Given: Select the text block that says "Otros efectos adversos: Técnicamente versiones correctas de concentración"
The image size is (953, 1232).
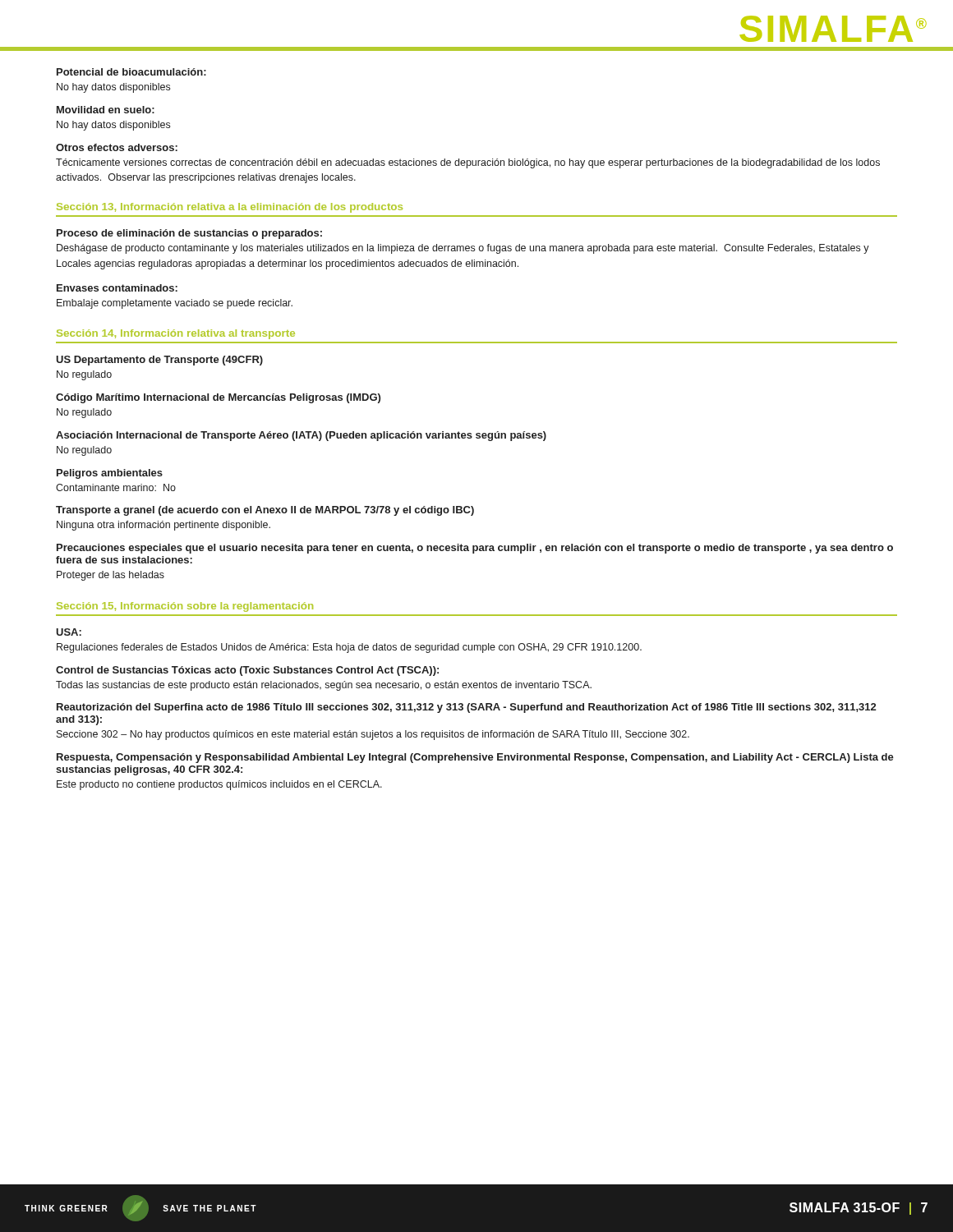Looking at the screenshot, I should tap(476, 163).
